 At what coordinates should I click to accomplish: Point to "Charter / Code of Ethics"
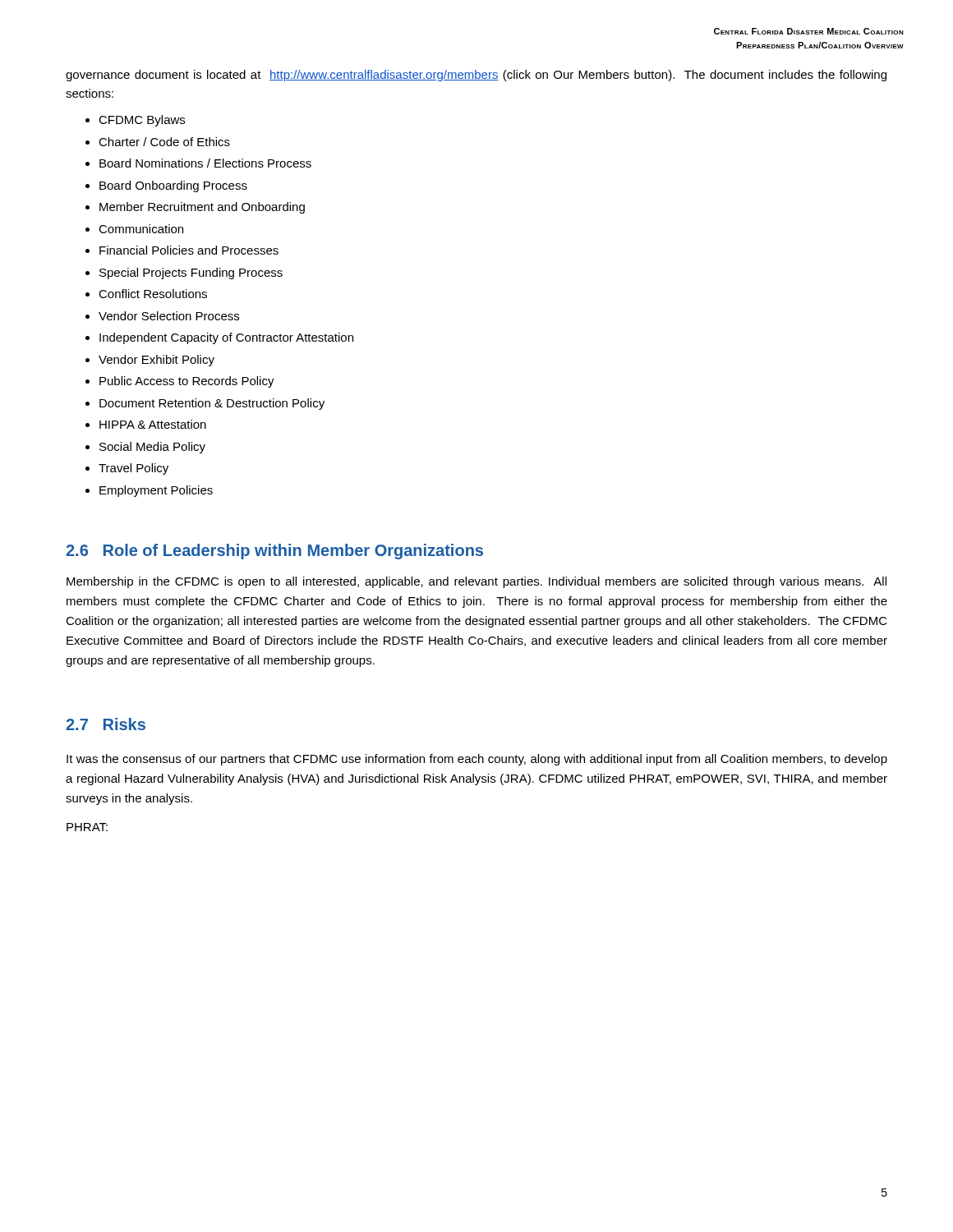pyautogui.click(x=164, y=141)
